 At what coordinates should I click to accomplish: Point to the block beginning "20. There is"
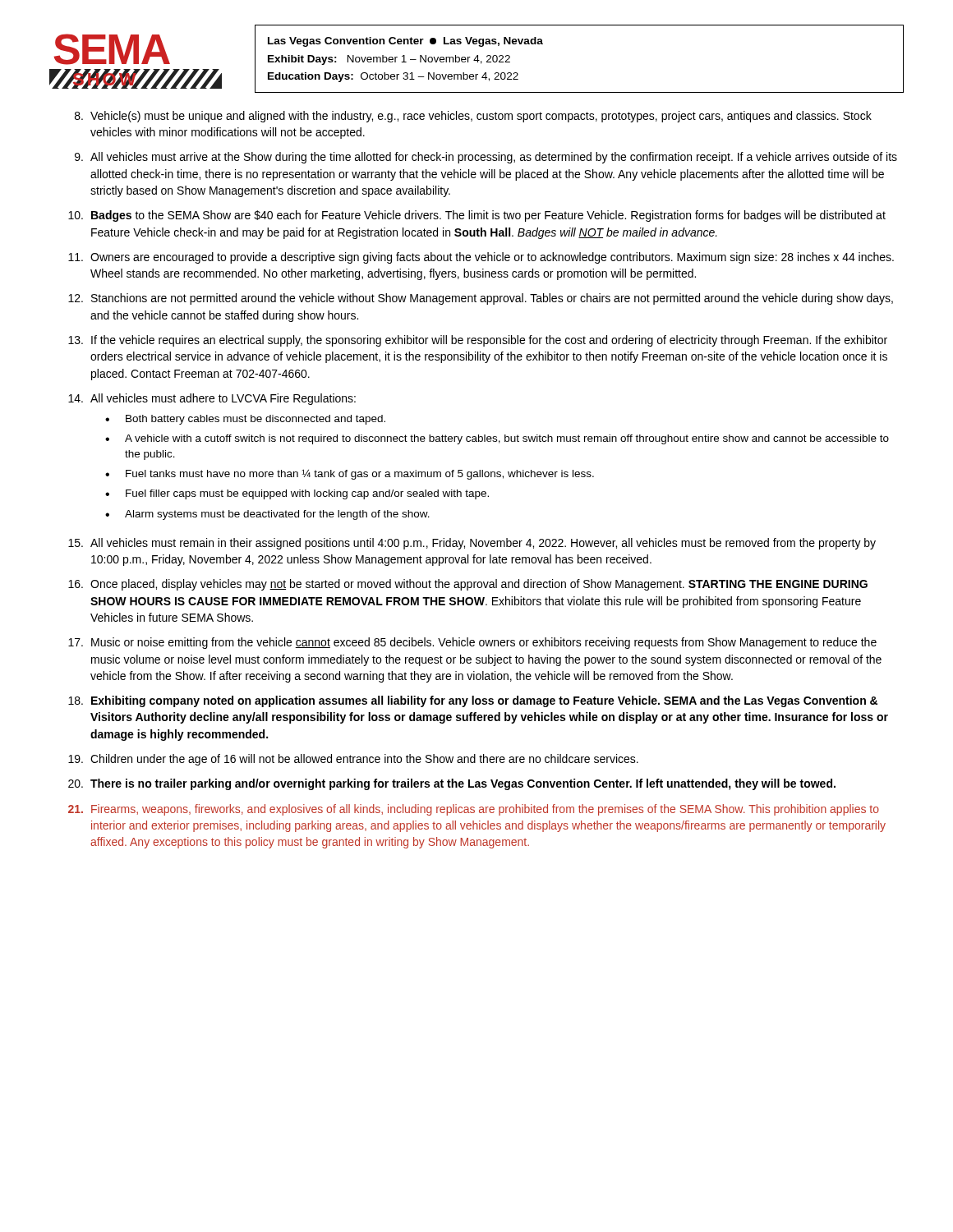[x=476, y=784]
